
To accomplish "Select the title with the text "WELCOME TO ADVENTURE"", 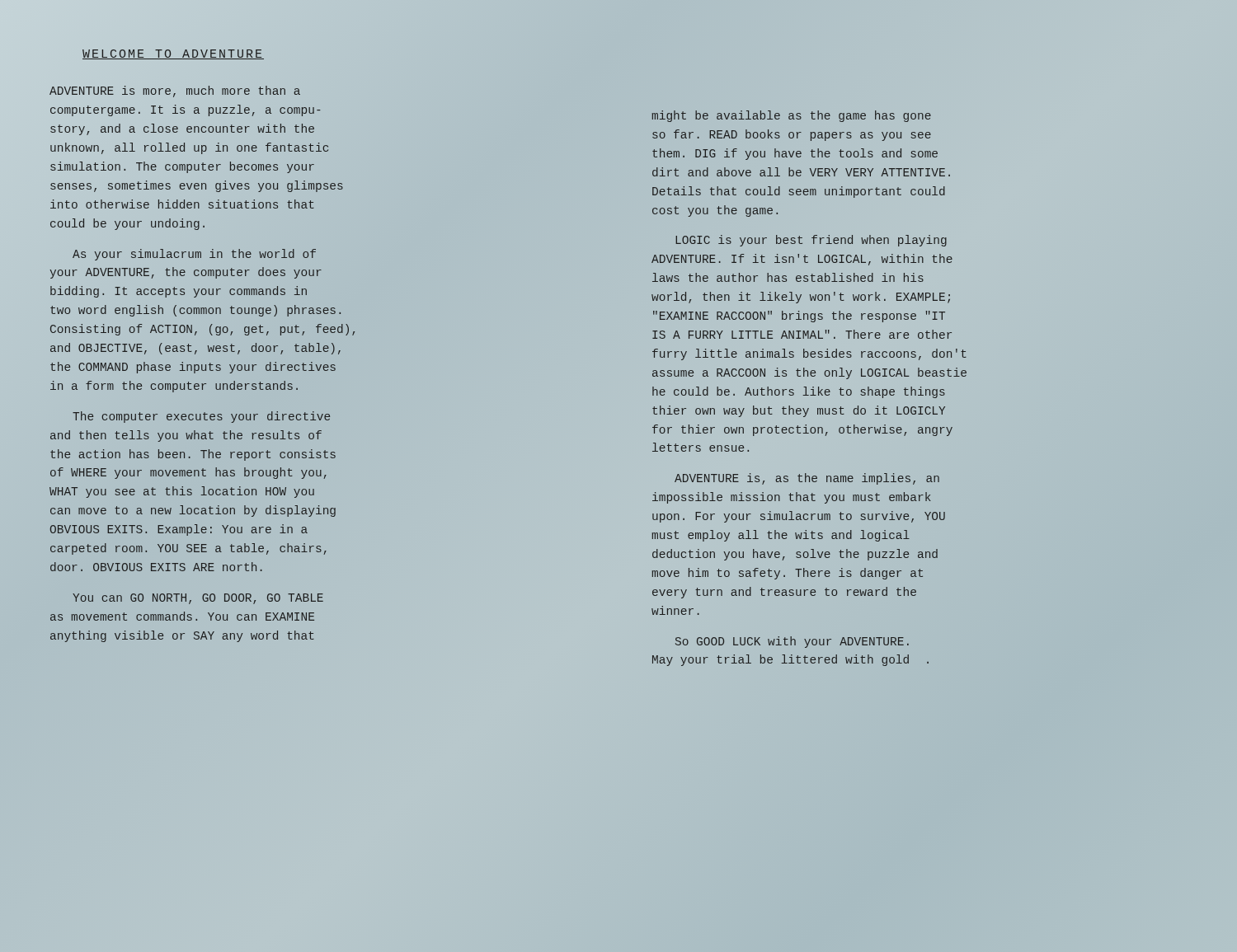I will coord(173,55).
